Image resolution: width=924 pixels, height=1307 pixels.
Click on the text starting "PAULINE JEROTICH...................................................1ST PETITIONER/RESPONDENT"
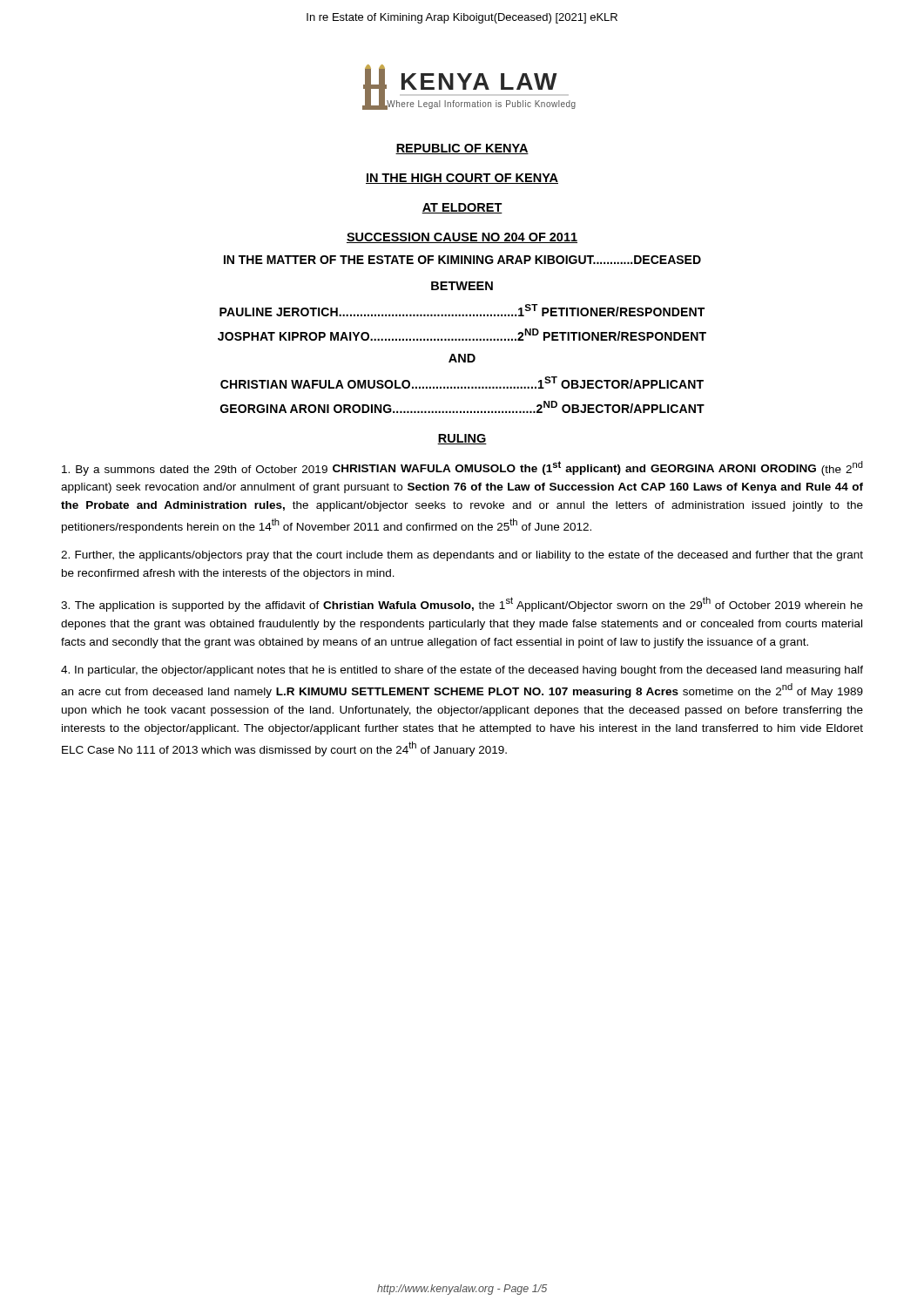tap(462, 310)
